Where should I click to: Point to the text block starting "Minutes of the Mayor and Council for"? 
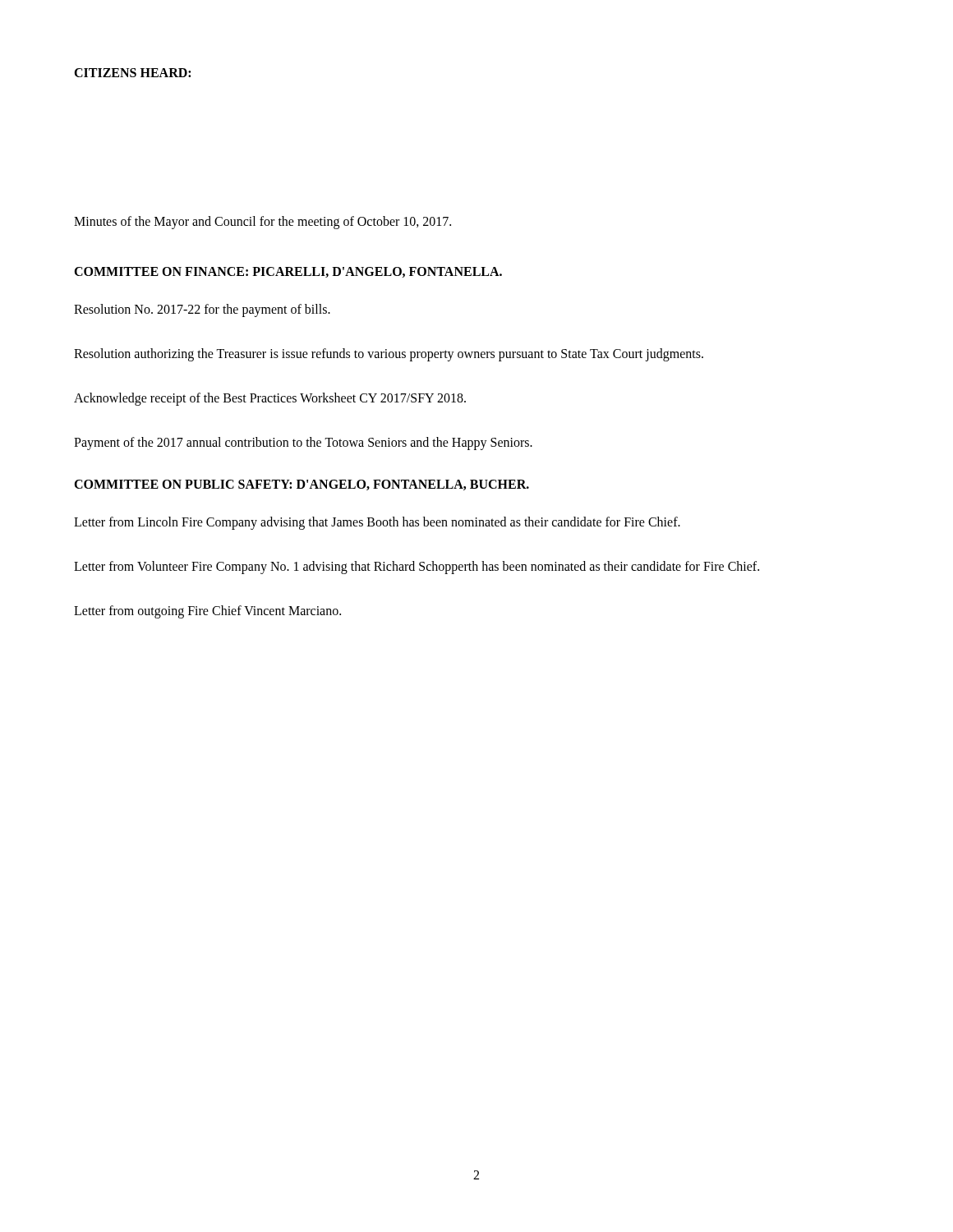(263, 221)
